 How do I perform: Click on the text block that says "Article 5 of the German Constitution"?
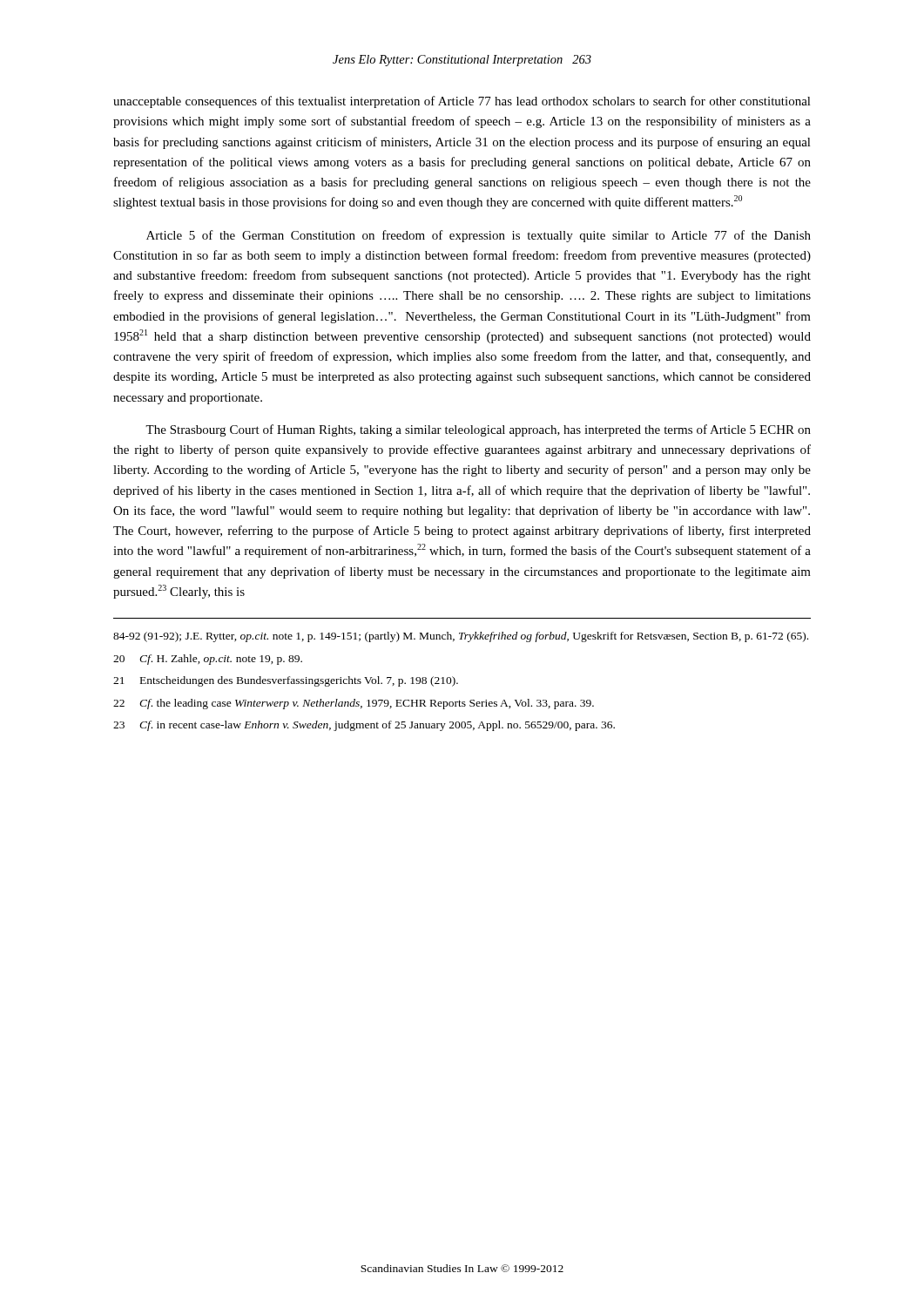(x=462, y=316)
